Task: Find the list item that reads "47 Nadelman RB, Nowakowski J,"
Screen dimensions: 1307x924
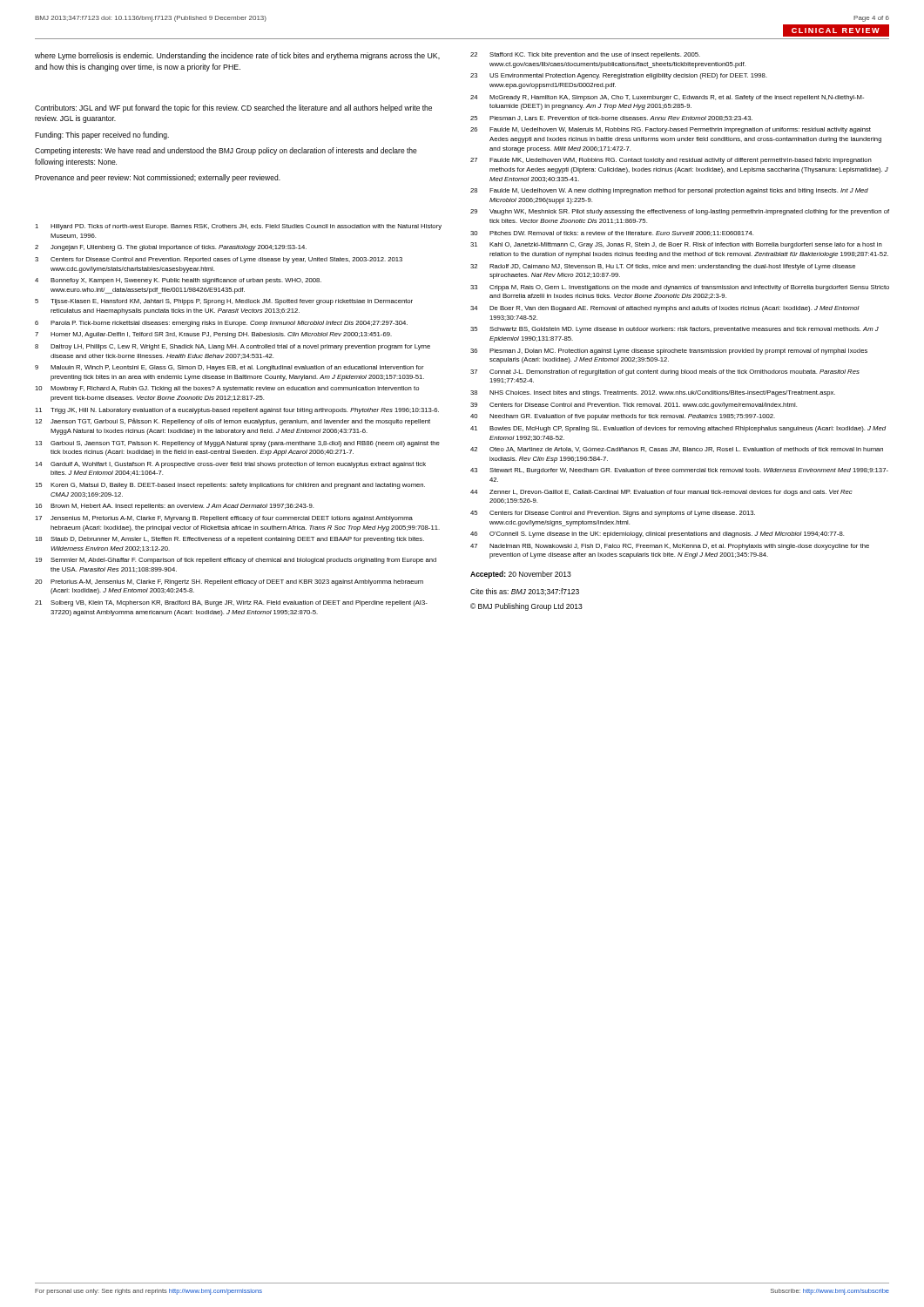Action: pos(680,551)
